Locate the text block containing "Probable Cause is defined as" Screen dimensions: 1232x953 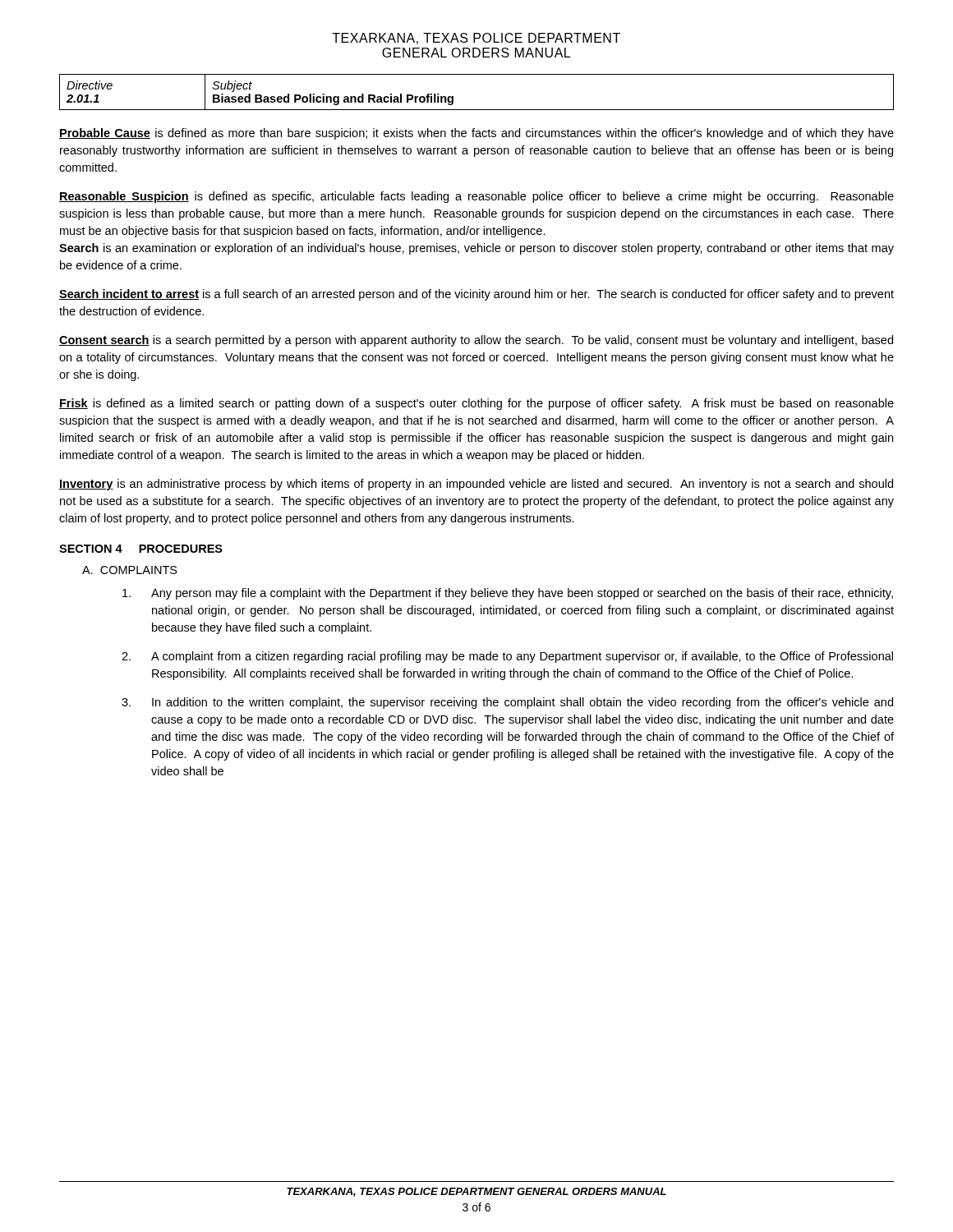pos(476,150)
